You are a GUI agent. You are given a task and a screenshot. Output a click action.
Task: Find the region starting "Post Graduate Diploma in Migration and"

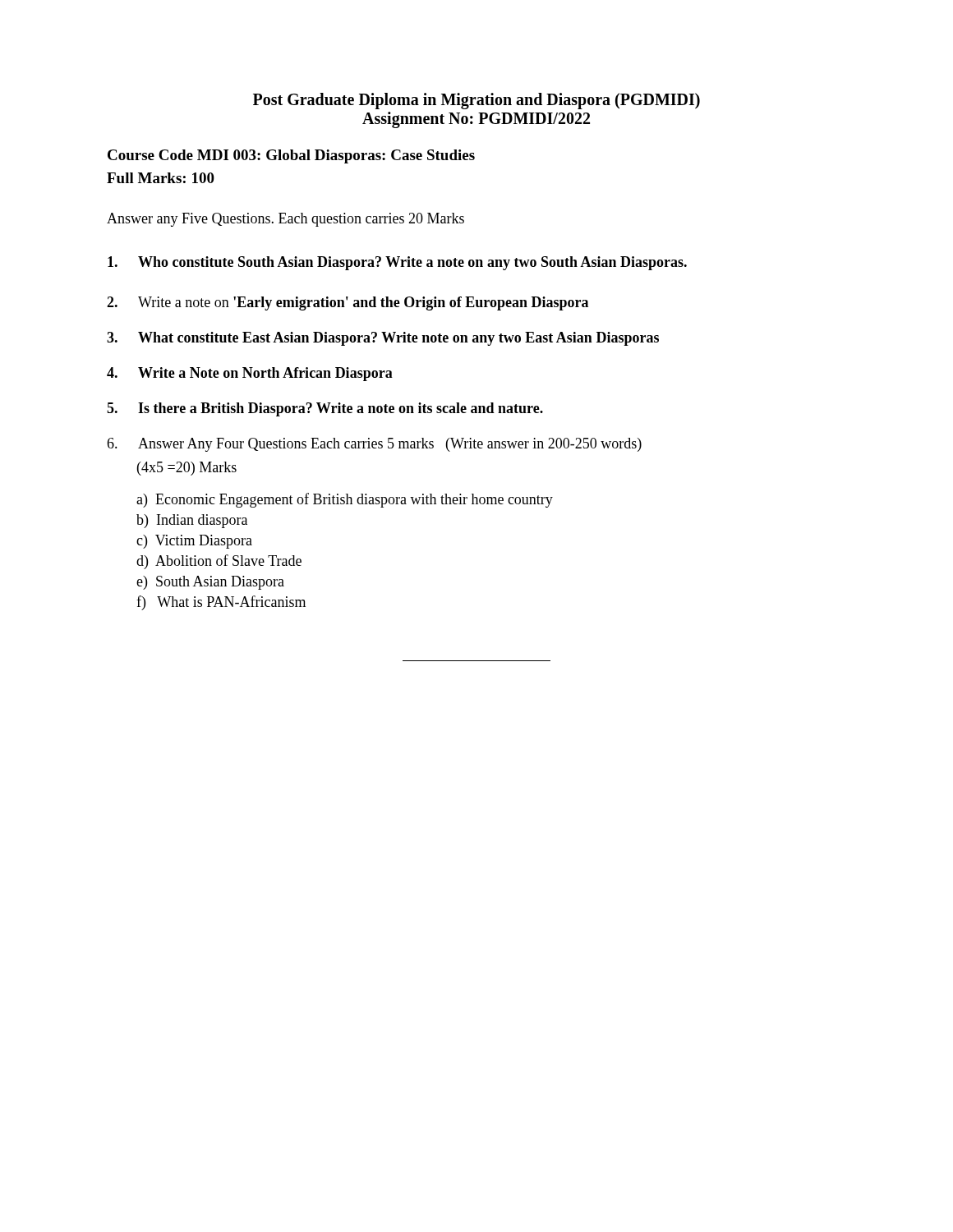tap(476, 109)
